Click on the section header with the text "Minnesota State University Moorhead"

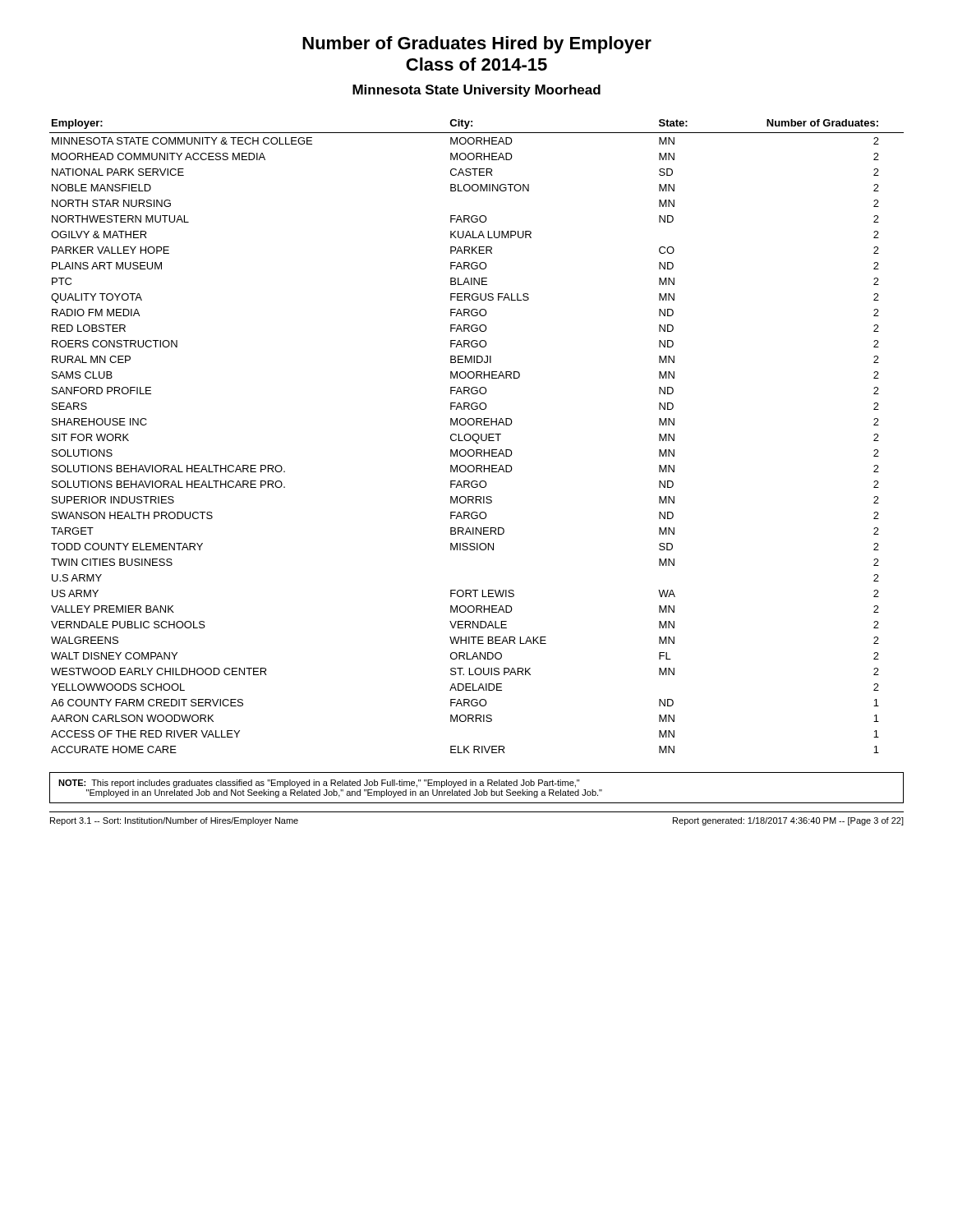(476, 90)
